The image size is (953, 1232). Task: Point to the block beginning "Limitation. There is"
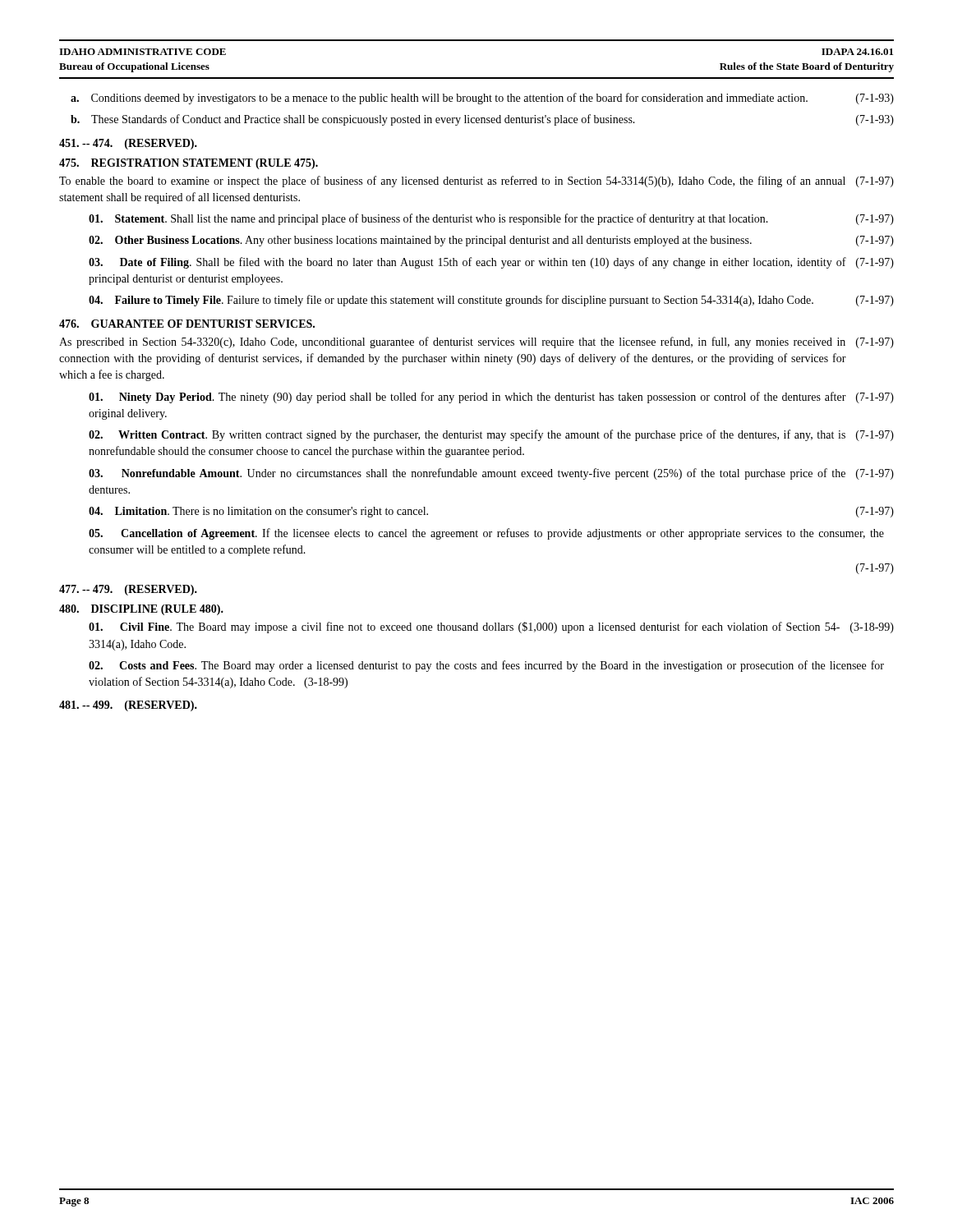coord(276,512)
